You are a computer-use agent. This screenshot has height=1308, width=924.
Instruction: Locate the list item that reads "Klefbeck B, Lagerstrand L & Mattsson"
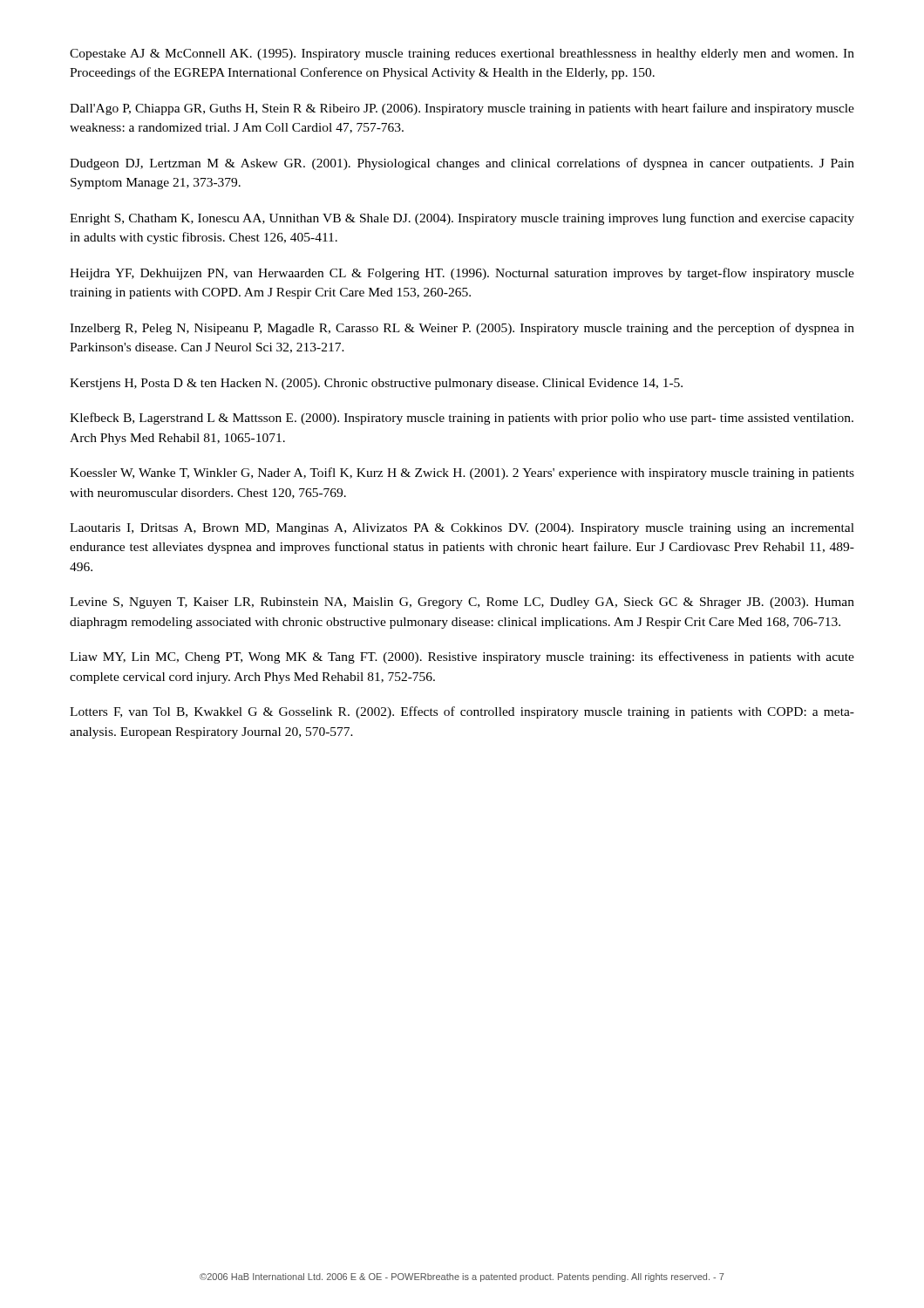click(x=462, y=427)
